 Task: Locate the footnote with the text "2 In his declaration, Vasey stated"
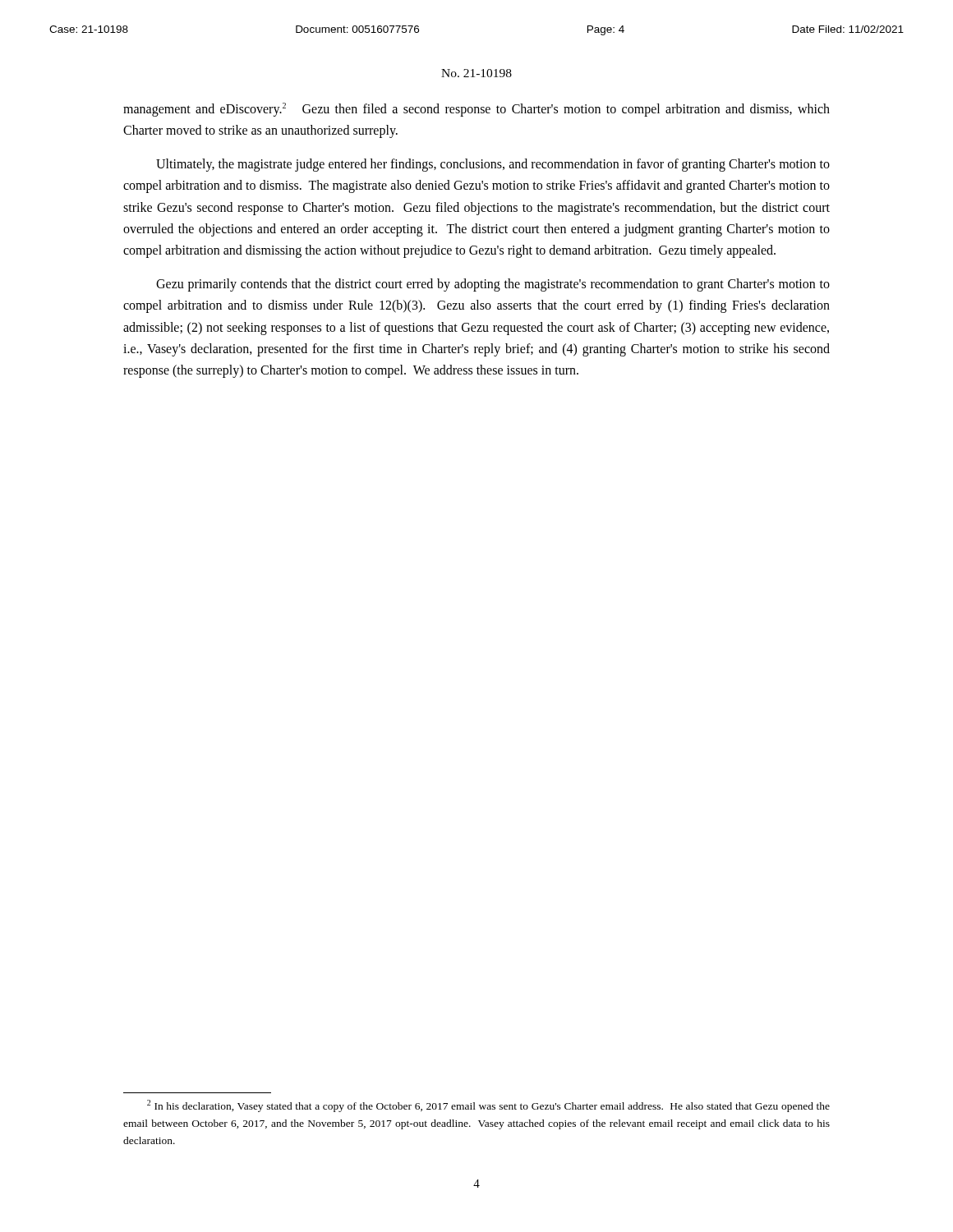(x=476, y=1122)
